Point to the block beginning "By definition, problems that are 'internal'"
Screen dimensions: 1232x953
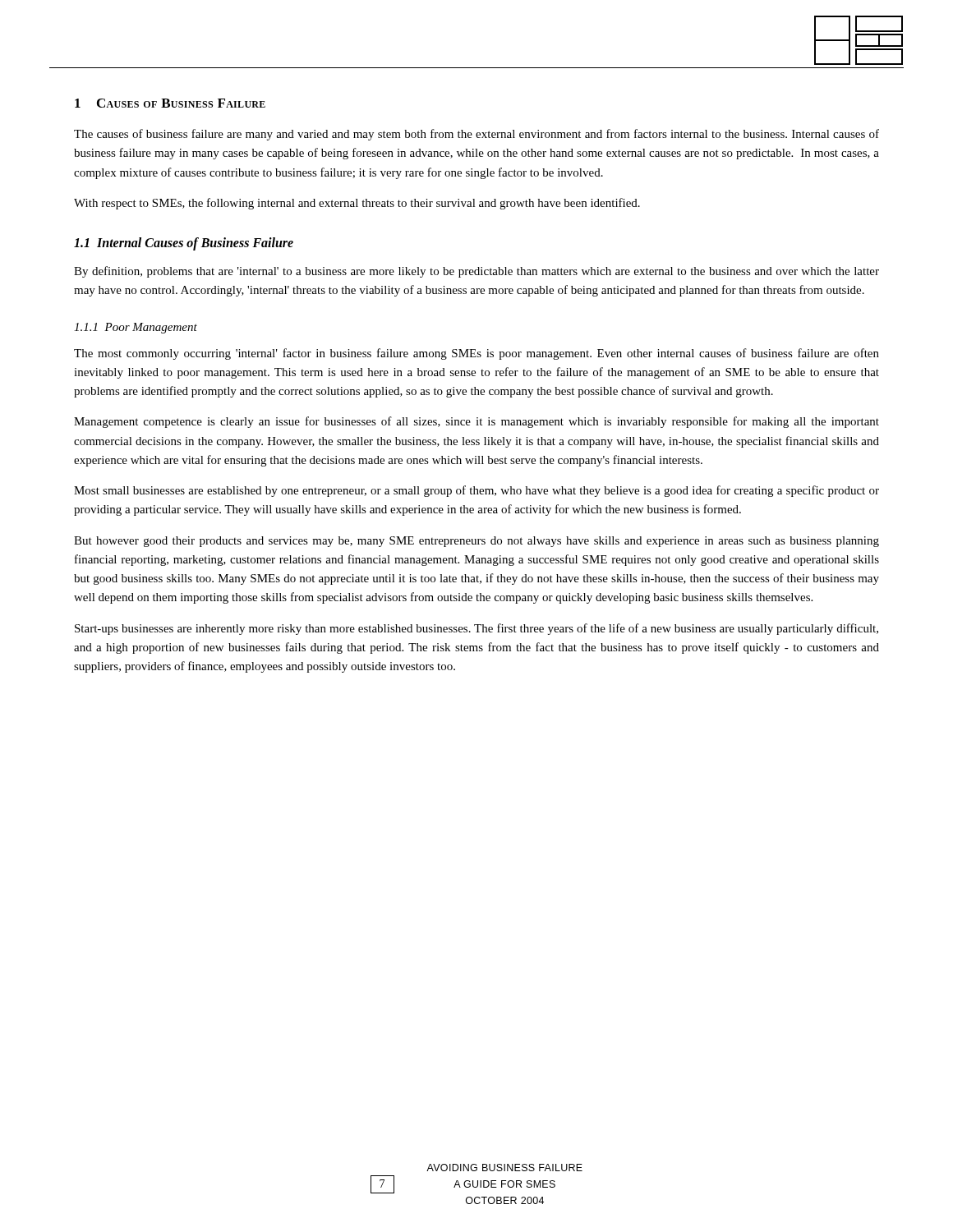(x=476, y=281)
